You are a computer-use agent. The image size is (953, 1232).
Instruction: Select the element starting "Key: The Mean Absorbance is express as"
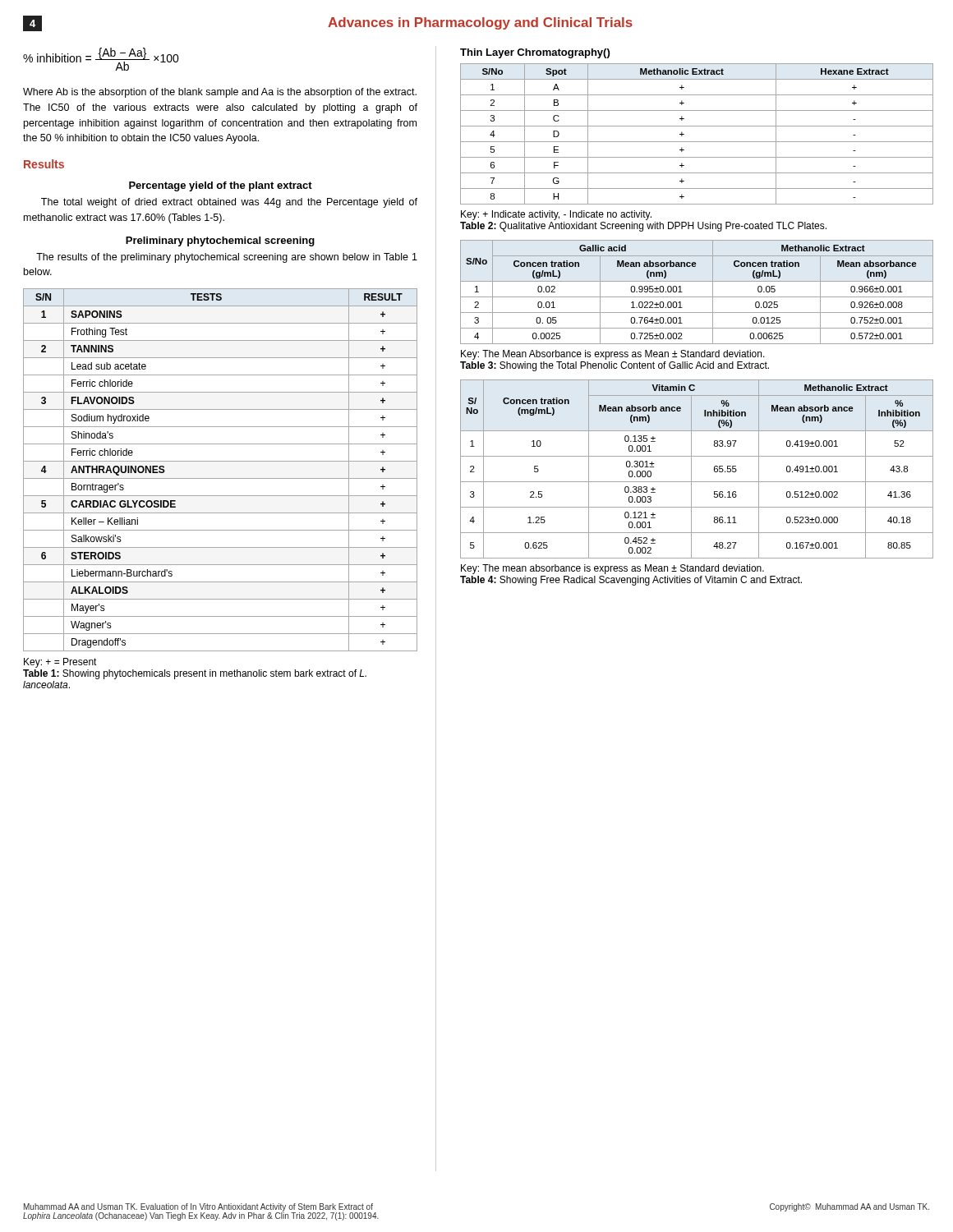(x=615, y=360)
